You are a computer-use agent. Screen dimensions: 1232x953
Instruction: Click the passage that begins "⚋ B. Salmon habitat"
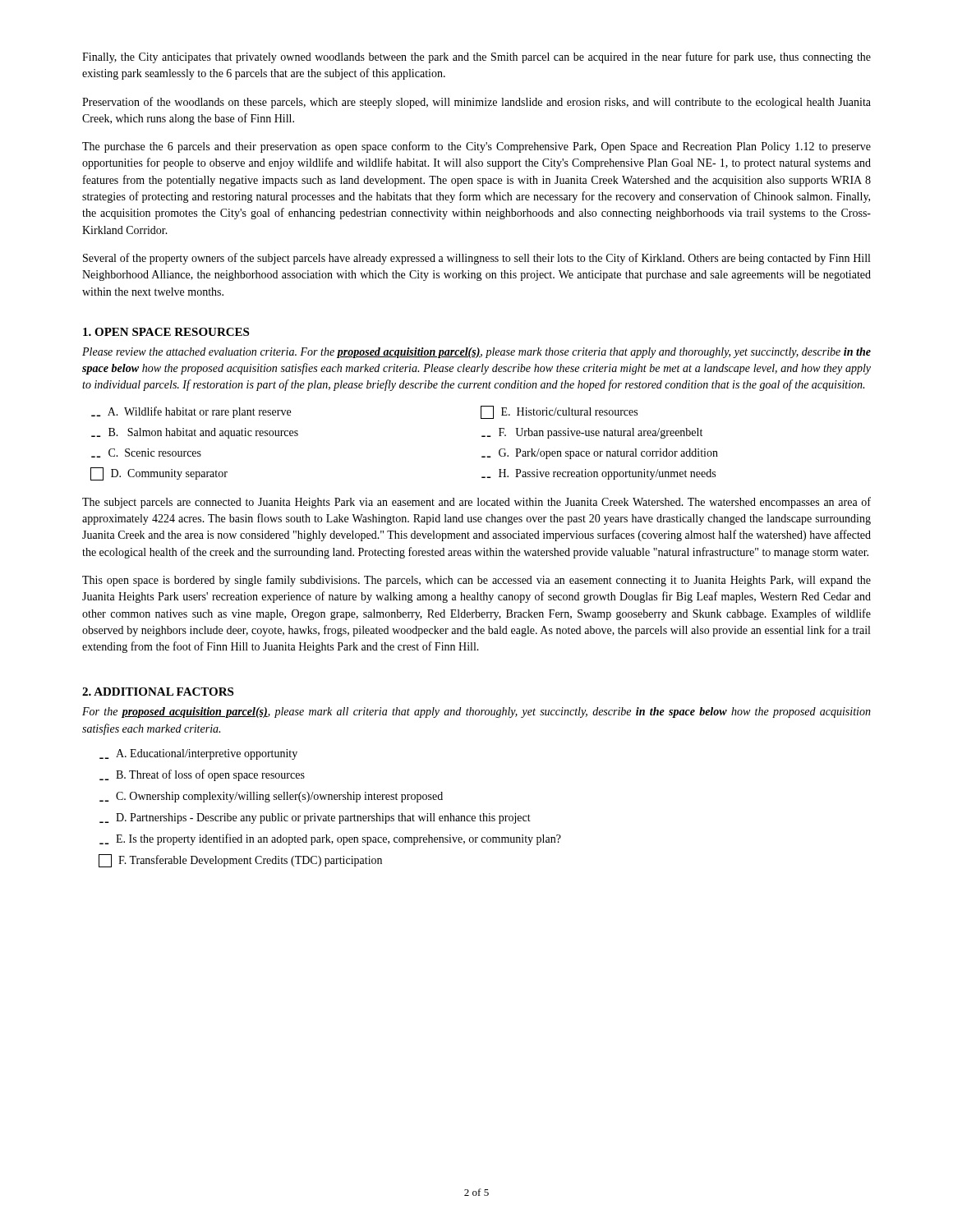click(x=194, y=433)
